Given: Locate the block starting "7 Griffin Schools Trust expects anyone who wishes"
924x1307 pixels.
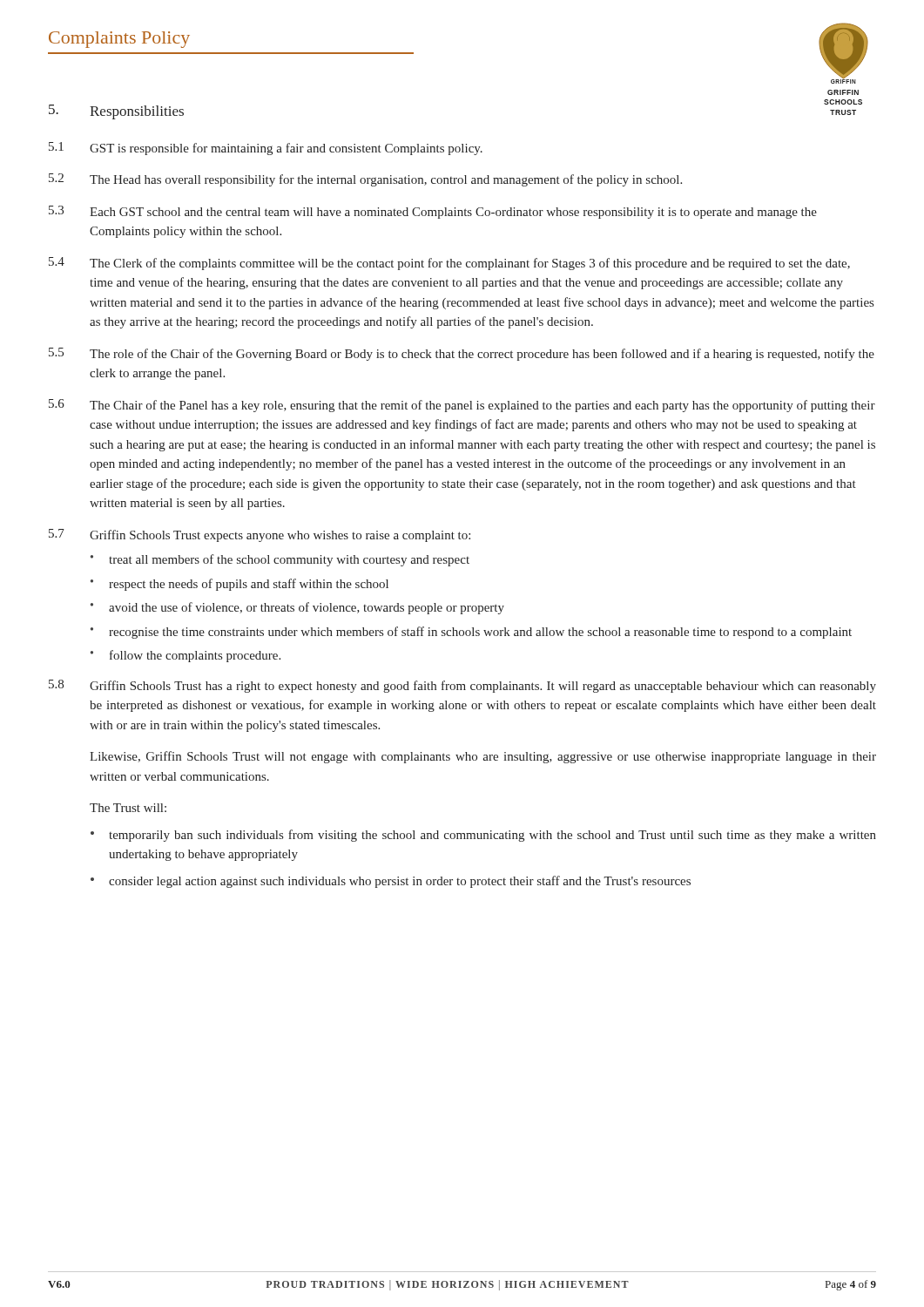Looking at the screenshot, I should pos(462,535).
